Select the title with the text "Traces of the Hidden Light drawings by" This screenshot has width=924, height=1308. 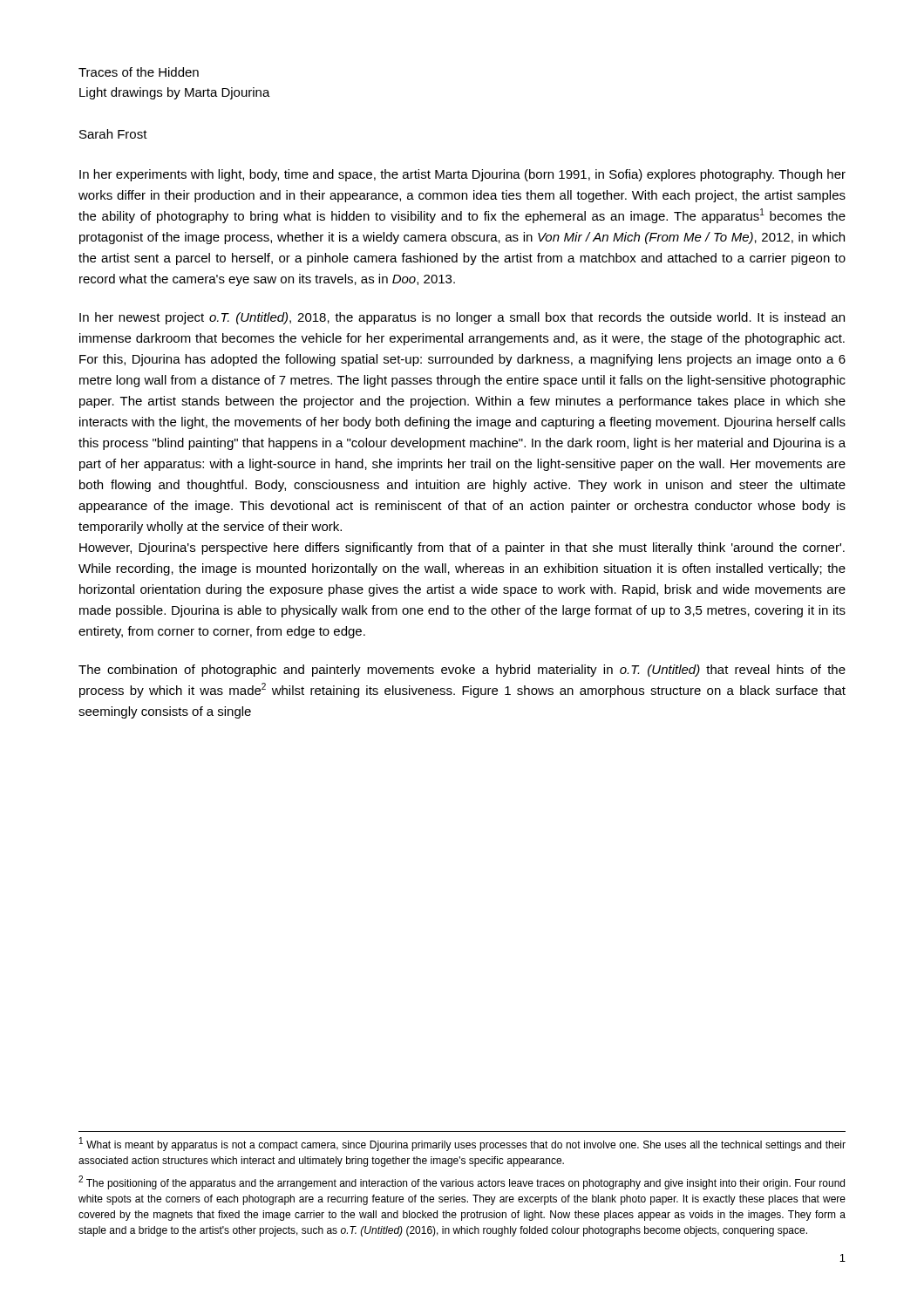(x=139, y=72)
